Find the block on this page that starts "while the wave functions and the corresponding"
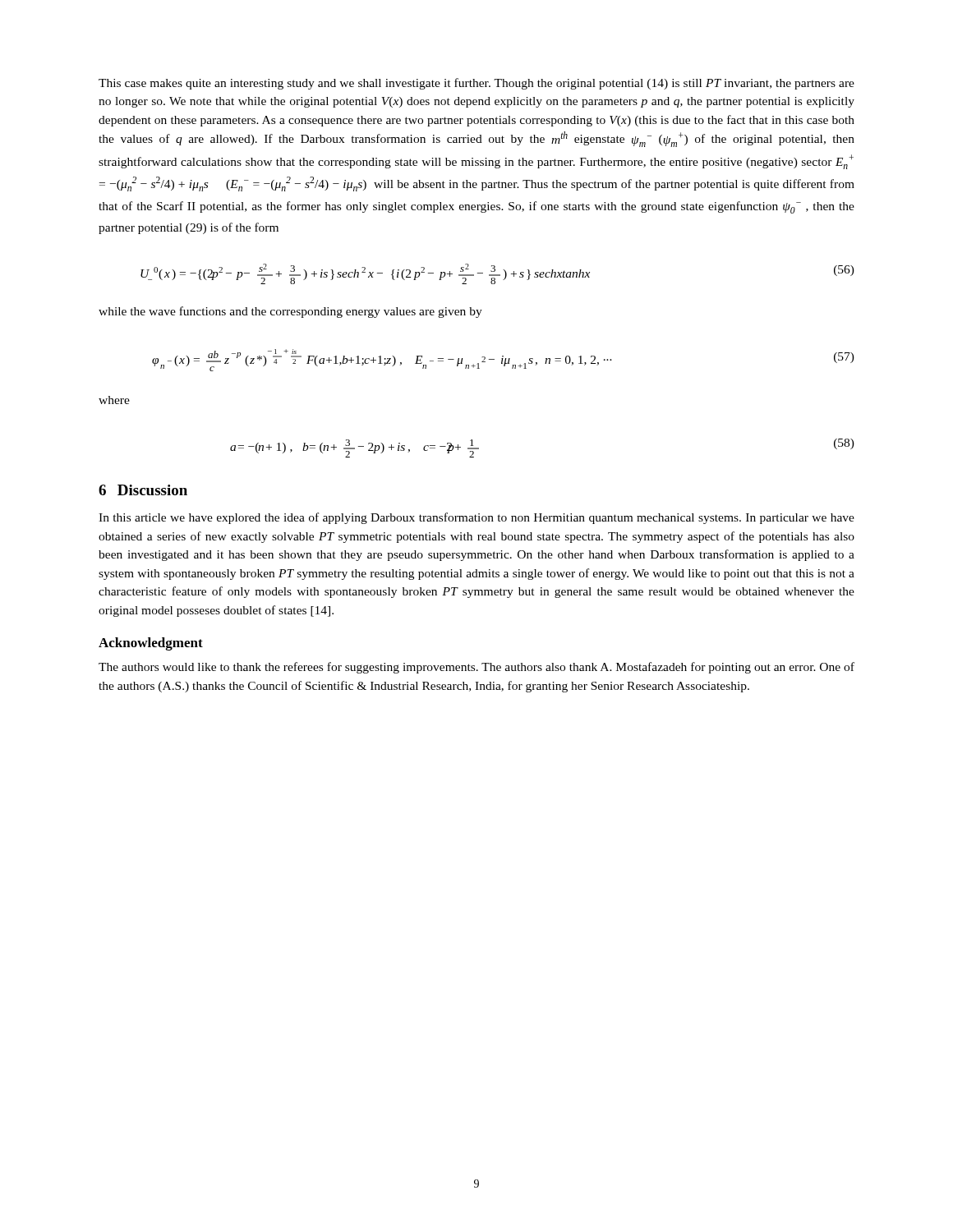Image resolution: width=953 pixels, height=1232 pixels. 476,312
